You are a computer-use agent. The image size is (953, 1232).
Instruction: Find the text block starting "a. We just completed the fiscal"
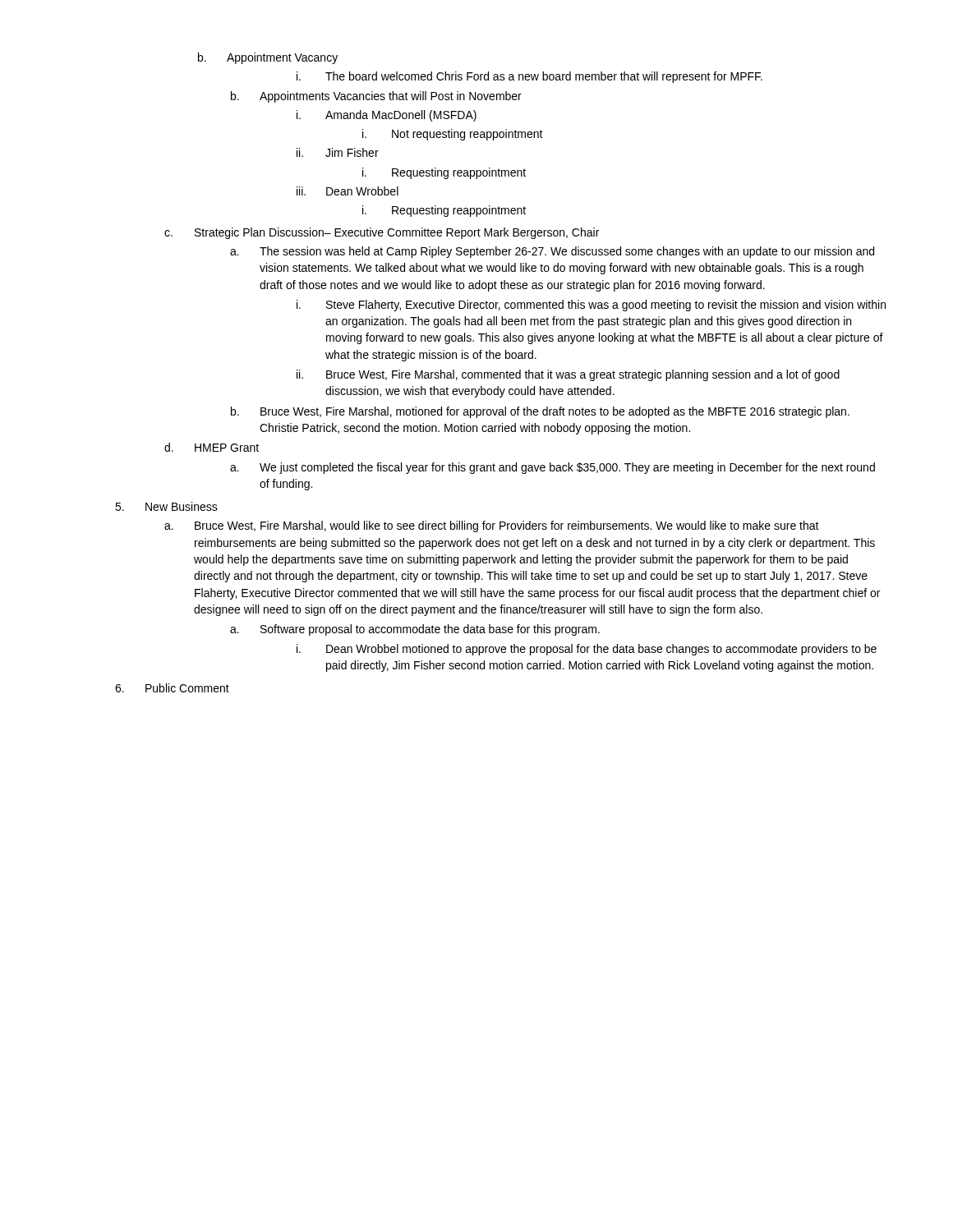559,475
